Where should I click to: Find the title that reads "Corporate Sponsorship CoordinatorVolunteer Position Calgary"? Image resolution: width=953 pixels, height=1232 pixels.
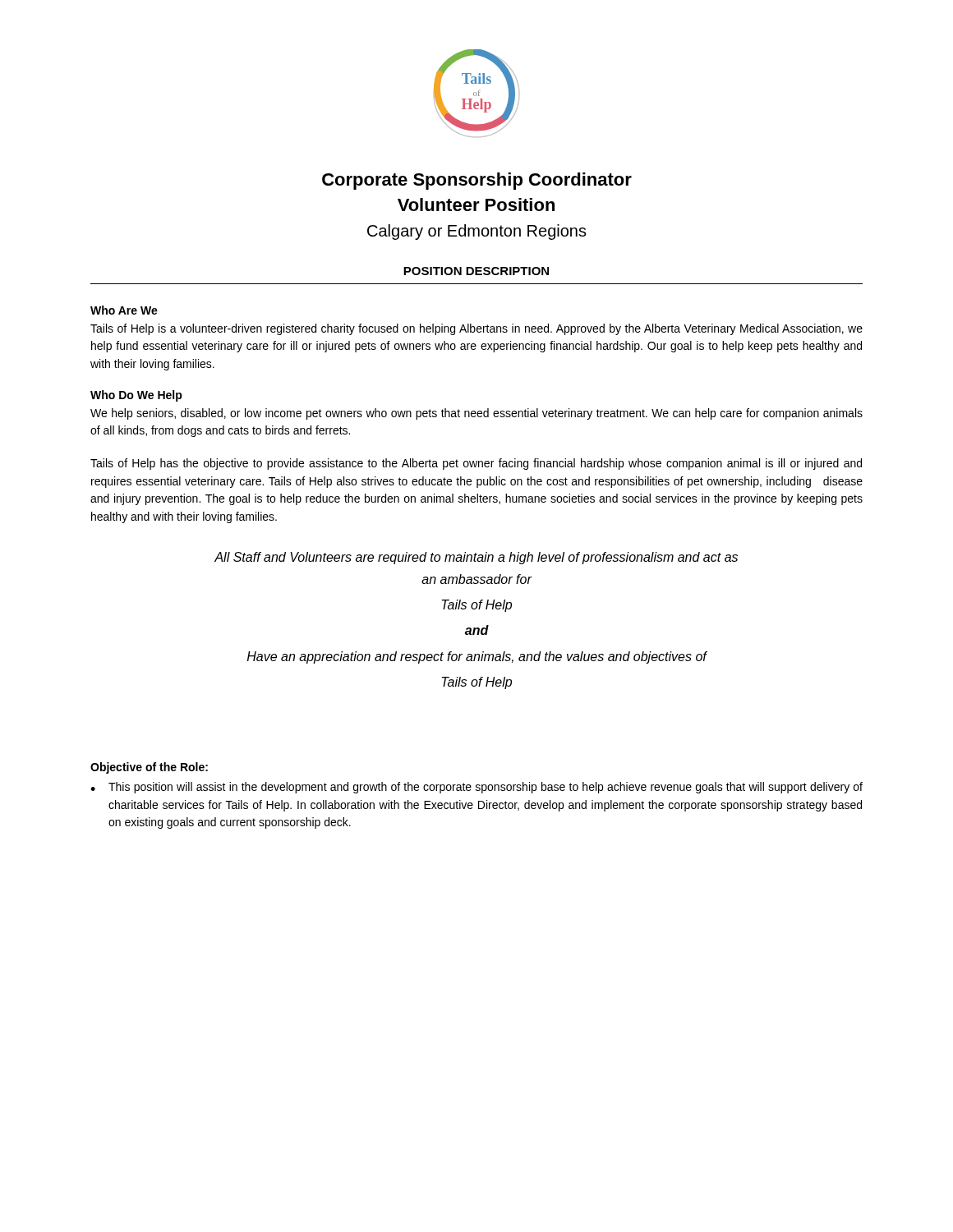pyautogui.click(x=476, y=204)
